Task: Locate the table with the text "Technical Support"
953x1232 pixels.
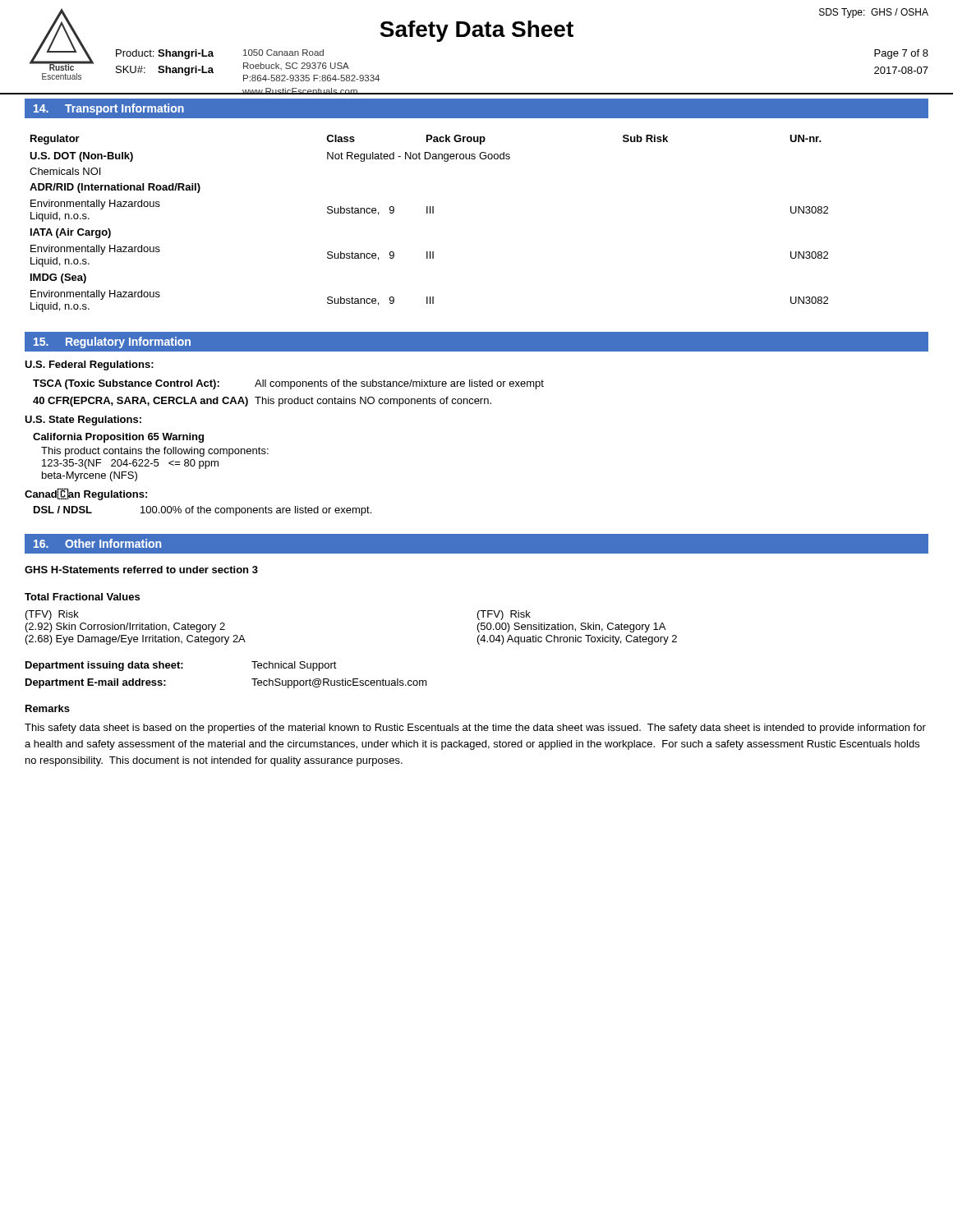Action: pos(476,674)
